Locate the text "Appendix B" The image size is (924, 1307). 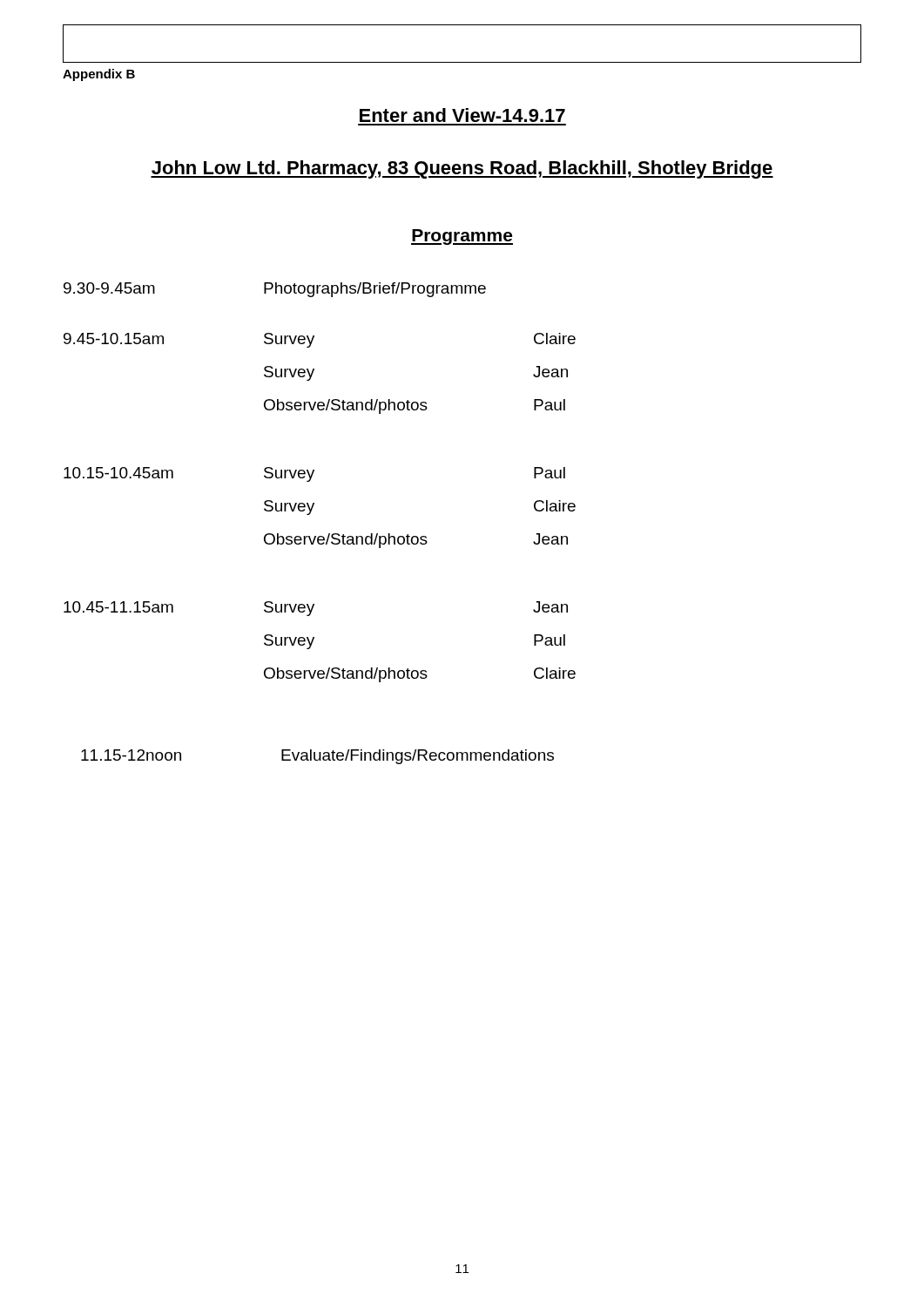click(x=99, y=74)
